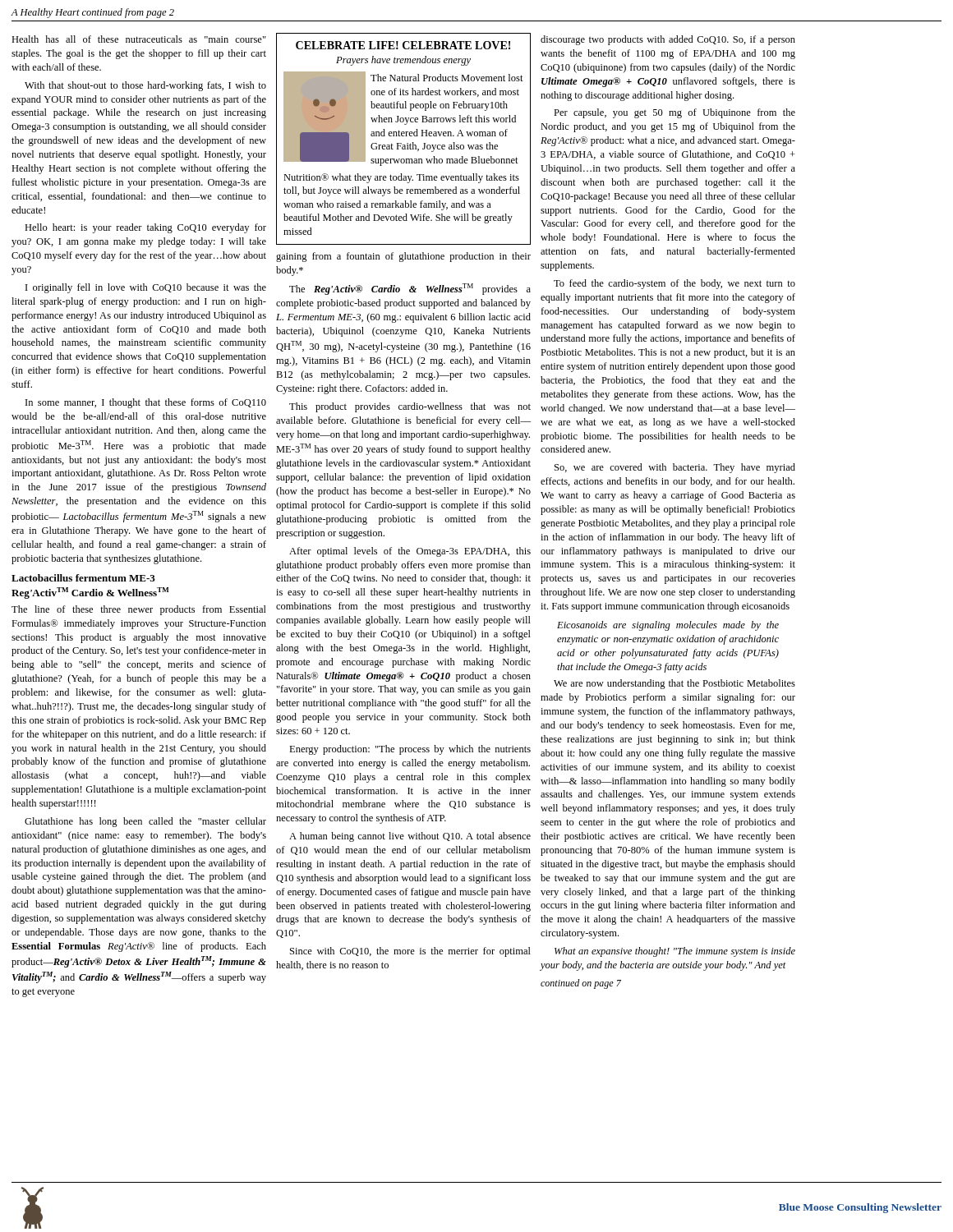Point to the region starting "Health has all of"
The width and height of the screenshot is (953, 1232).
click(x=139, y=299)
